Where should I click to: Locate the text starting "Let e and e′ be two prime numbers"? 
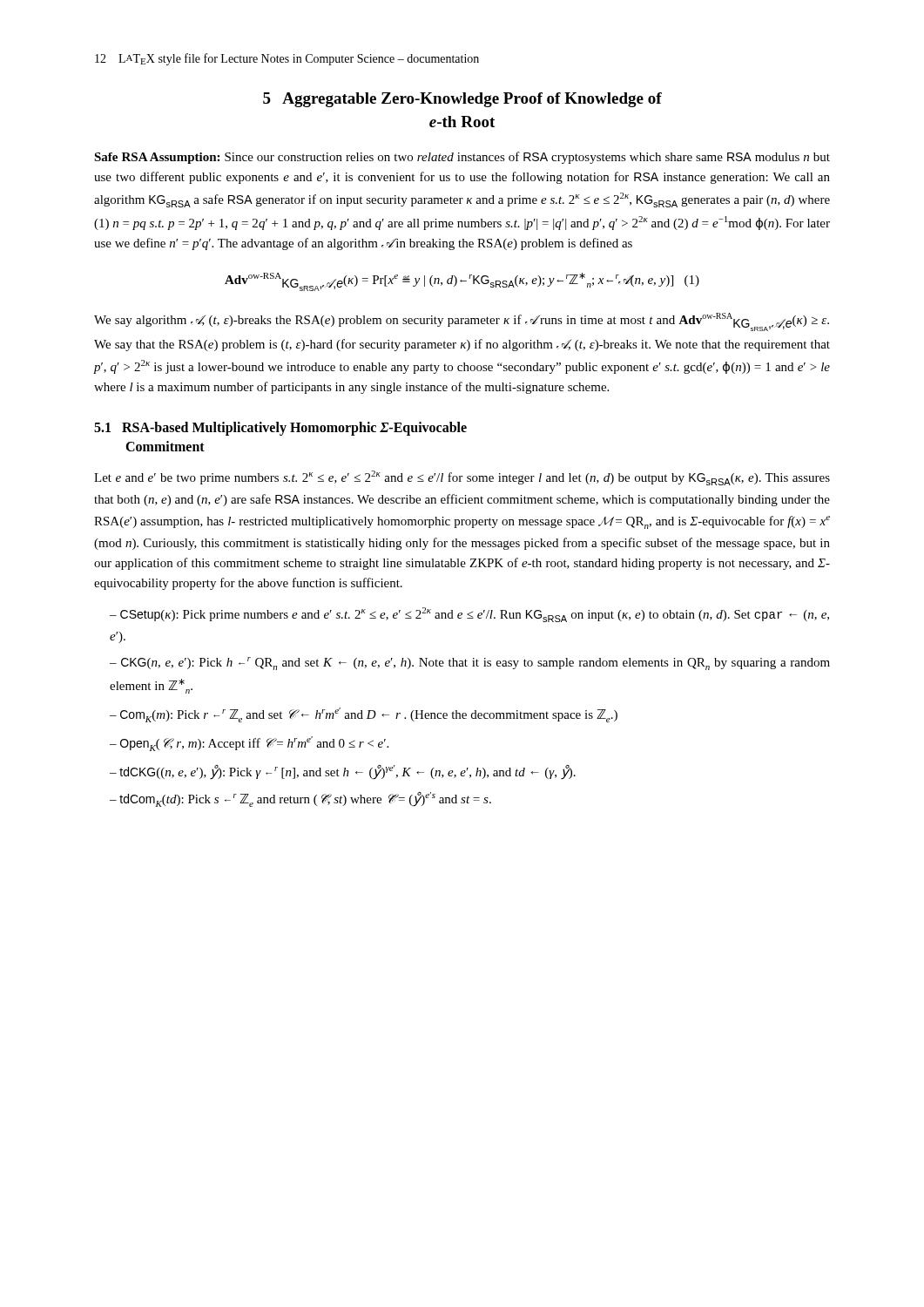pos(462,530)
